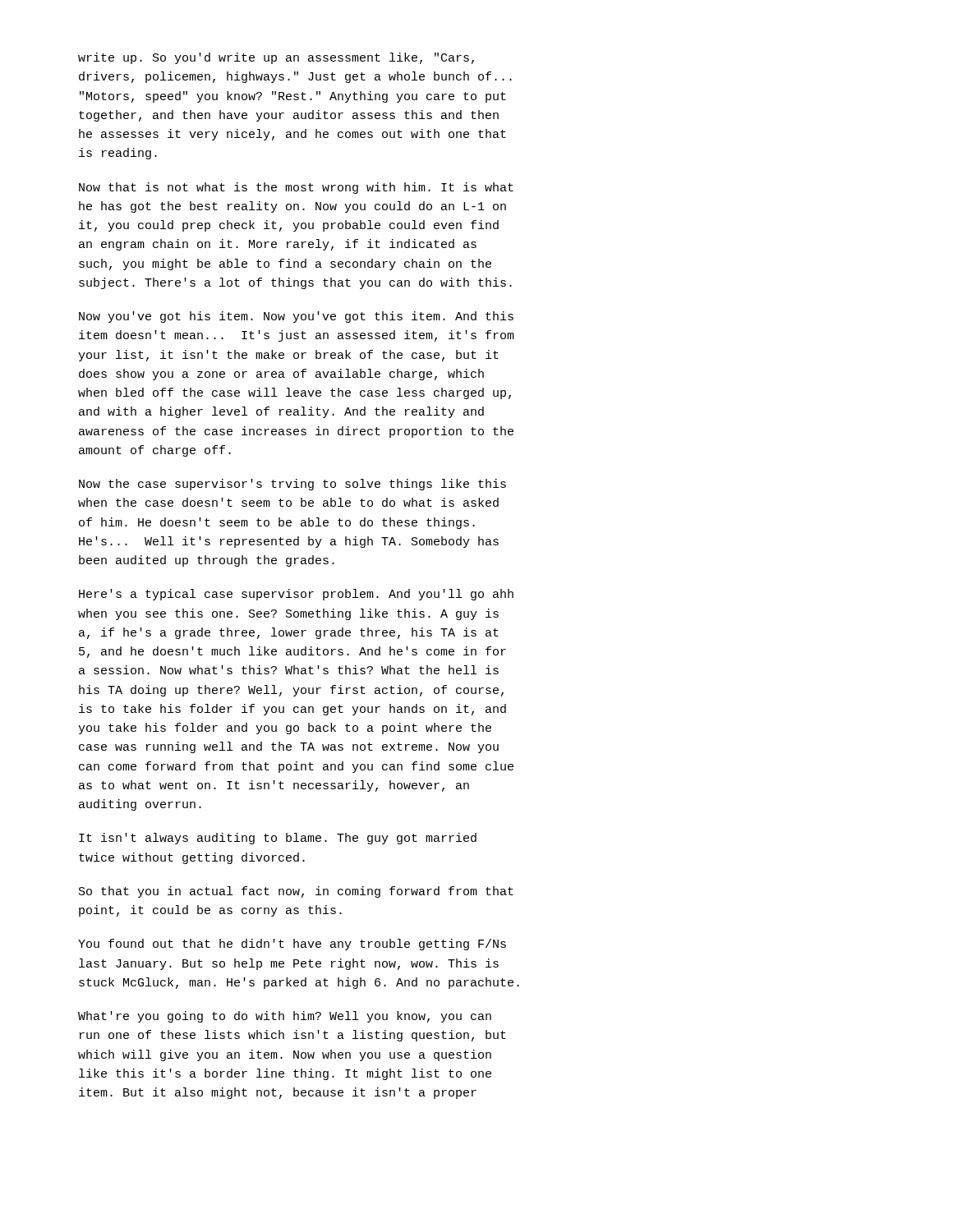Point to the block beginning "Now that is not what"
Viewport: 953px width, 1232px height.
tap(296, 236)
